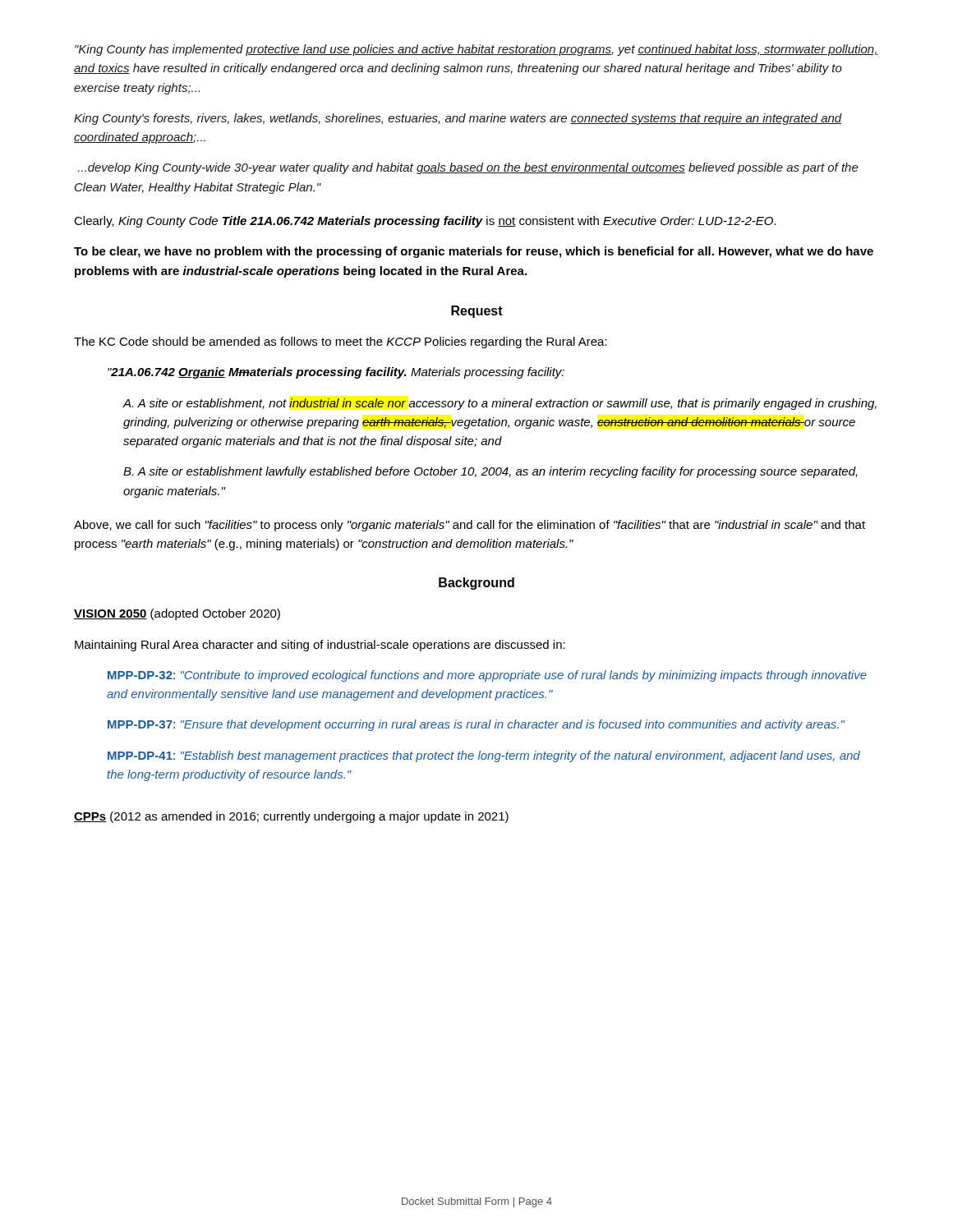Select the text block that says "CPPs (2012 as amended in"
The height and width of the screenshot is (1232, 953).
(x=291, y=816)
